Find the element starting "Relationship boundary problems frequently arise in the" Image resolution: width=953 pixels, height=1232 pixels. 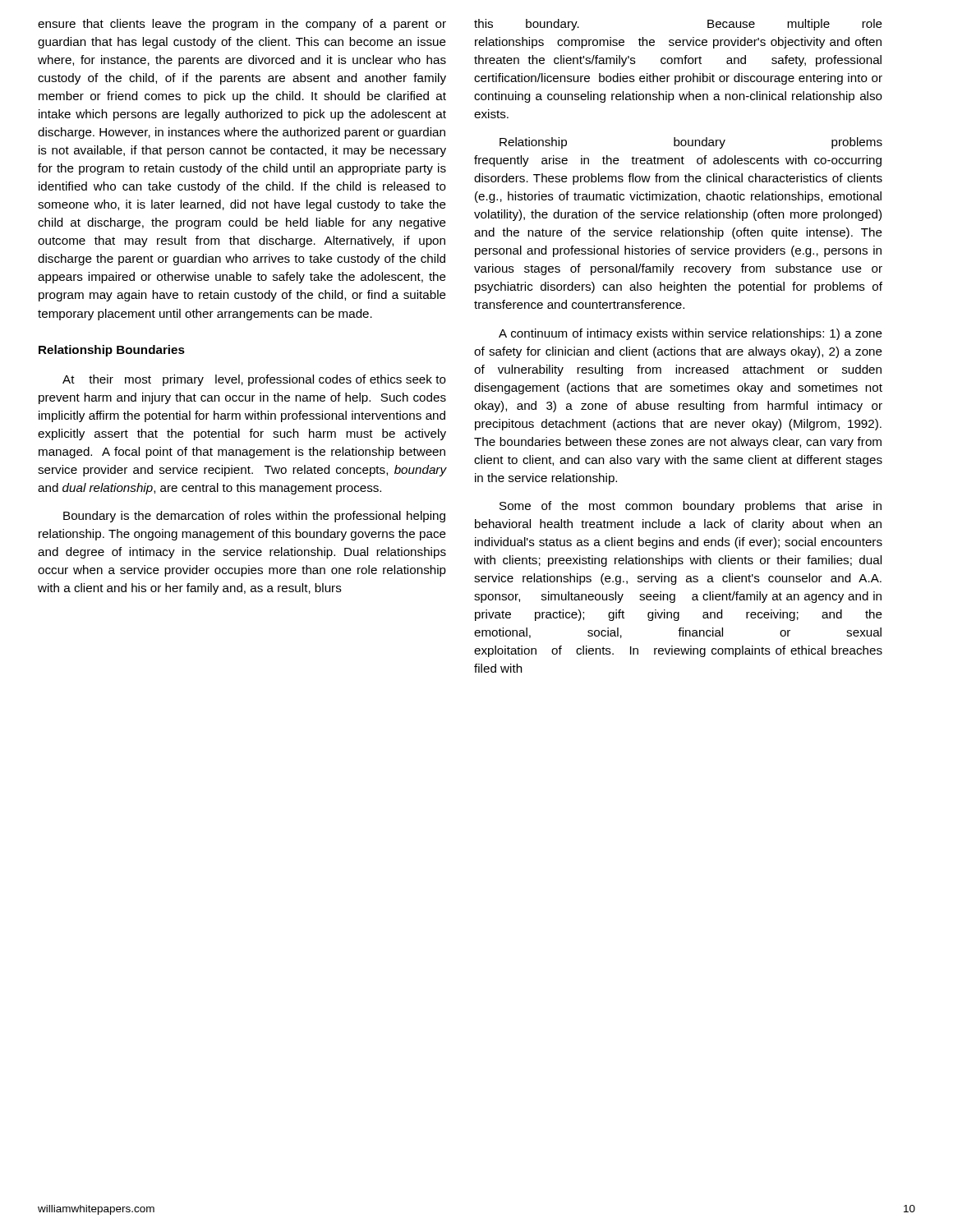(678, 223)
